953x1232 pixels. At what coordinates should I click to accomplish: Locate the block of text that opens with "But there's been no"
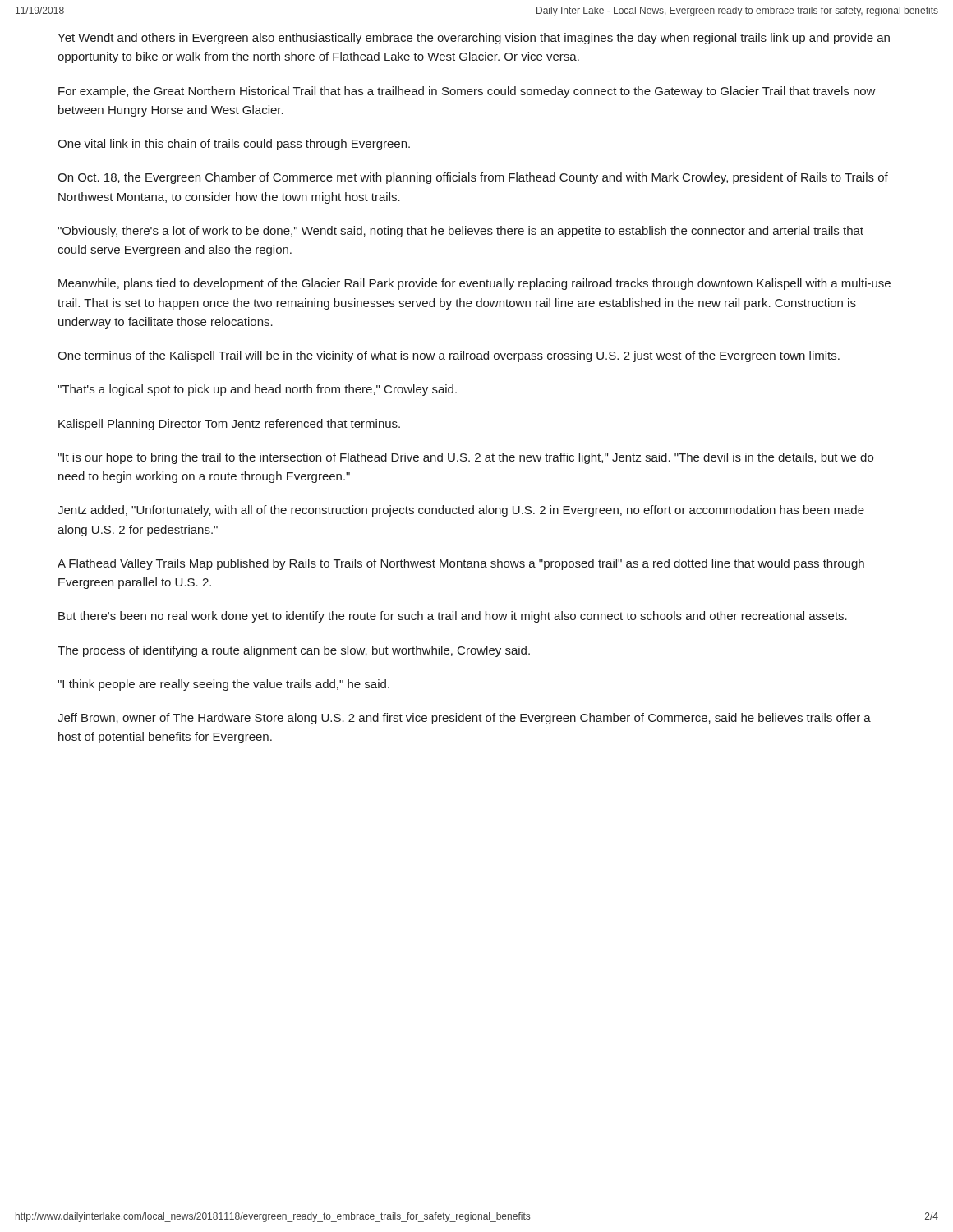[x=453, y=616]
